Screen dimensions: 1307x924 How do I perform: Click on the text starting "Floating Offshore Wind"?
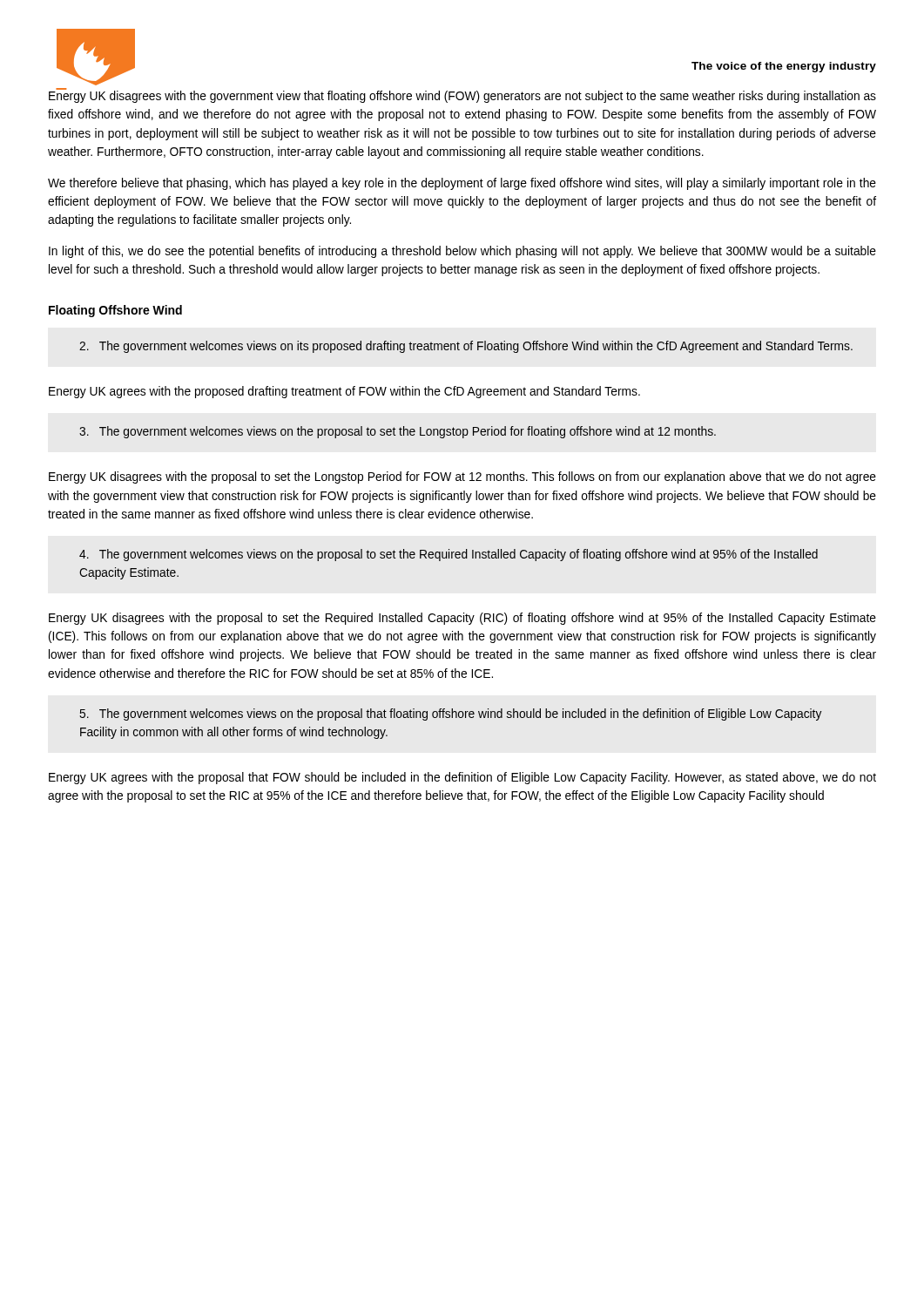pyautogui.click(x=115, y=310)
